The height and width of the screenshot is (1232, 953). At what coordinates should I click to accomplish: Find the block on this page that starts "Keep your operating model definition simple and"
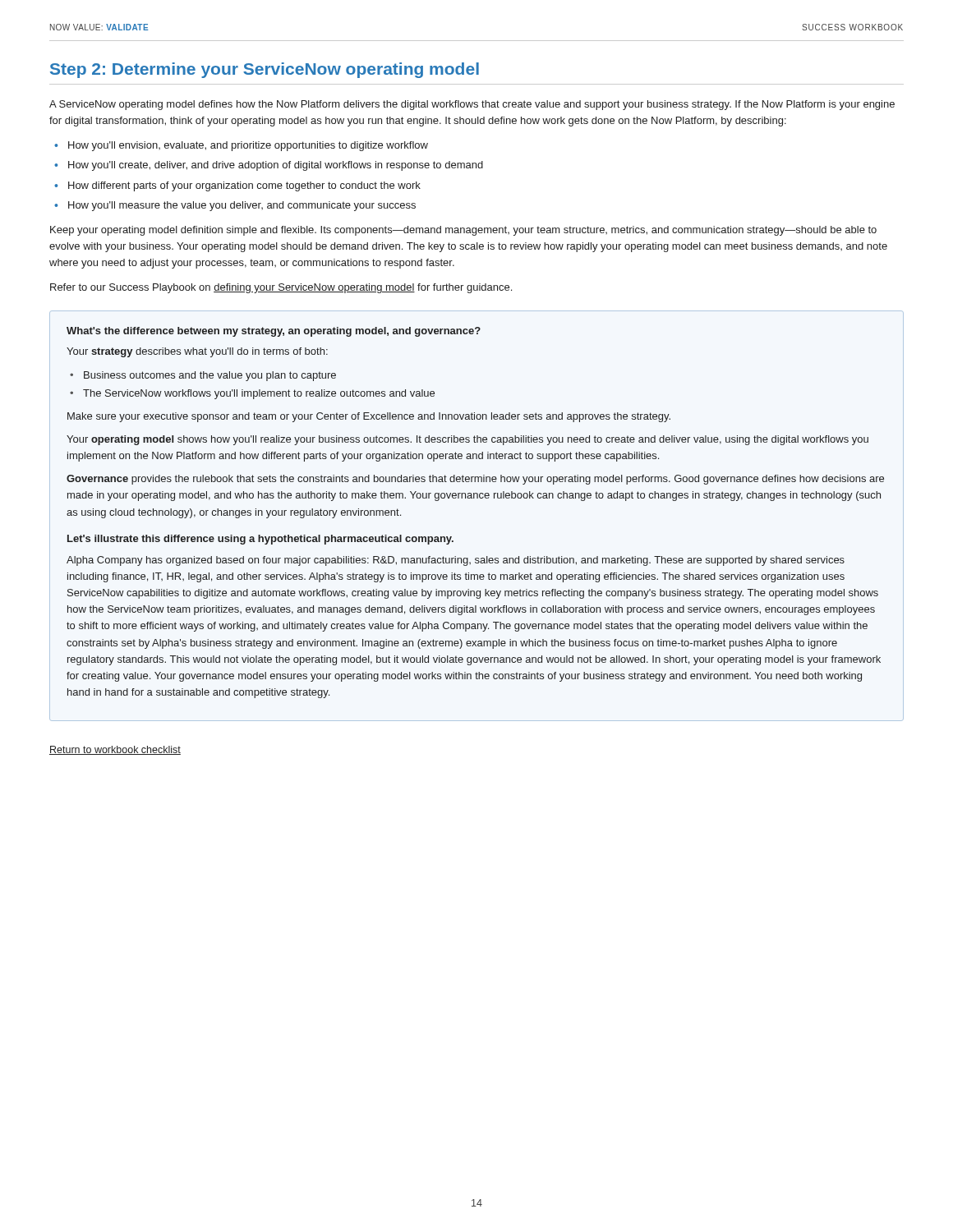pos(468,246)
